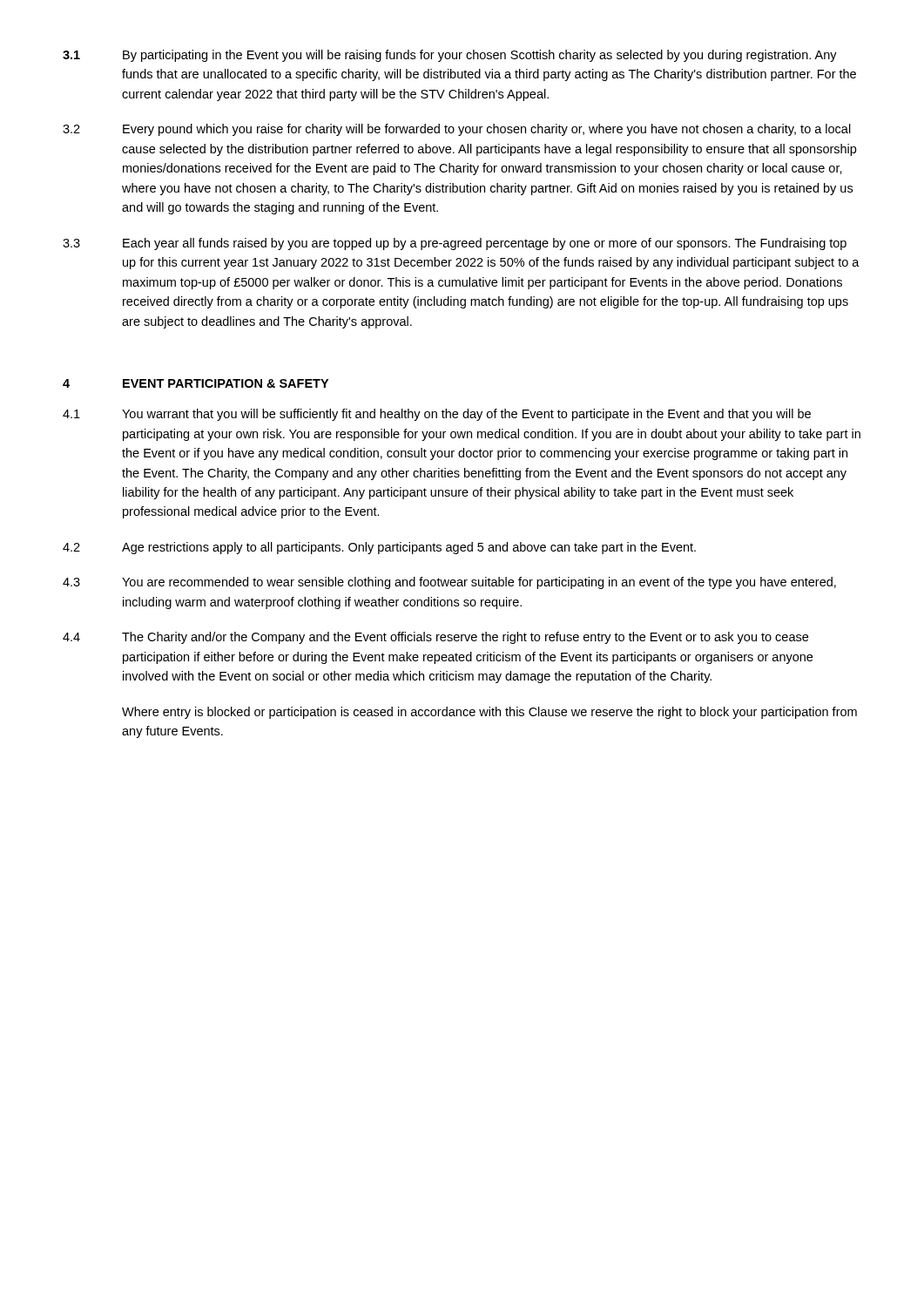The height and width of the screenshot is (1307, 924).
Task: Where is the passage that starts "4.1 You warrant that you will"?
Action: point(462,463)
